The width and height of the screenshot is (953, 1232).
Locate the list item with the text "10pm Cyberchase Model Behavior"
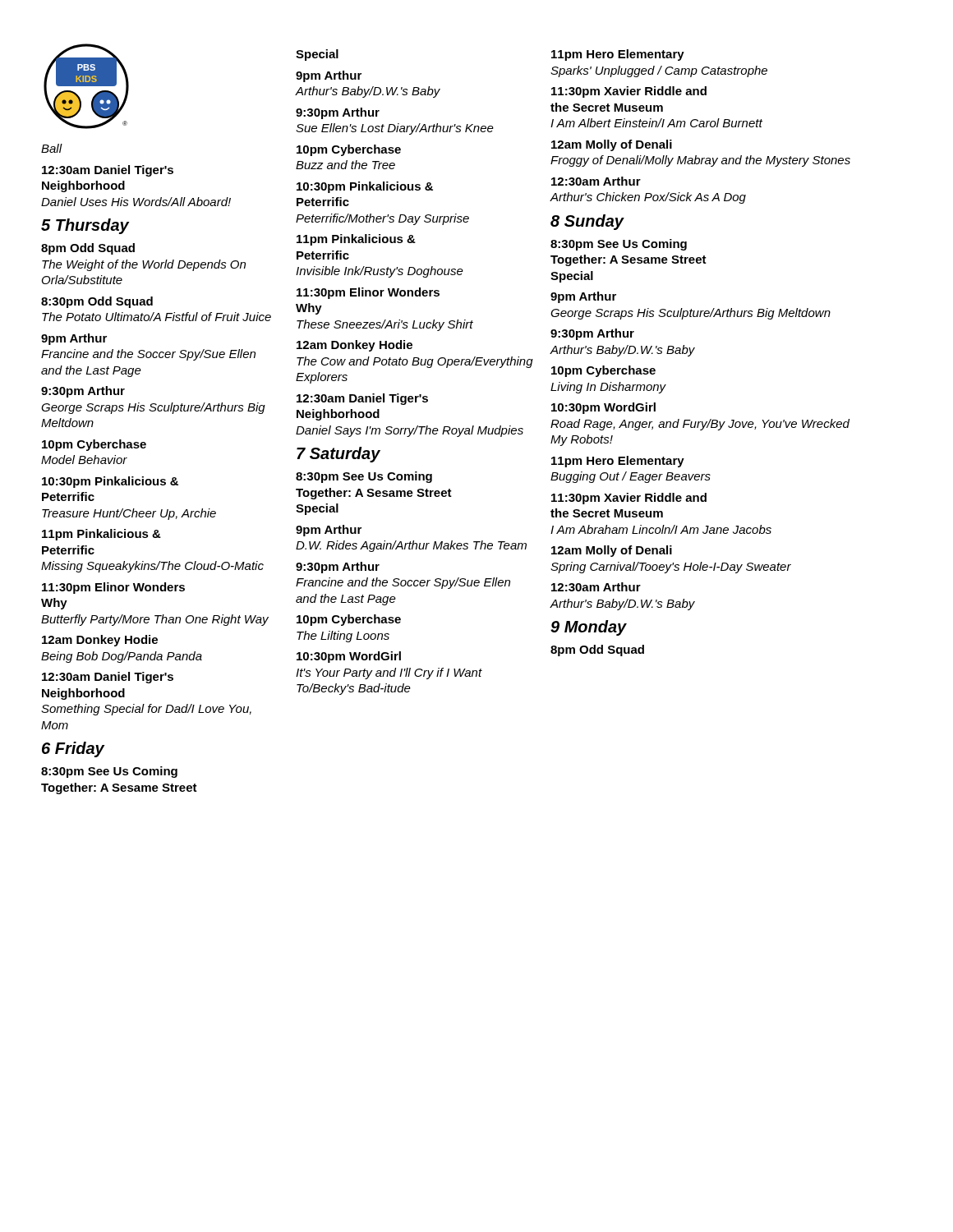(x=94, y=445)
